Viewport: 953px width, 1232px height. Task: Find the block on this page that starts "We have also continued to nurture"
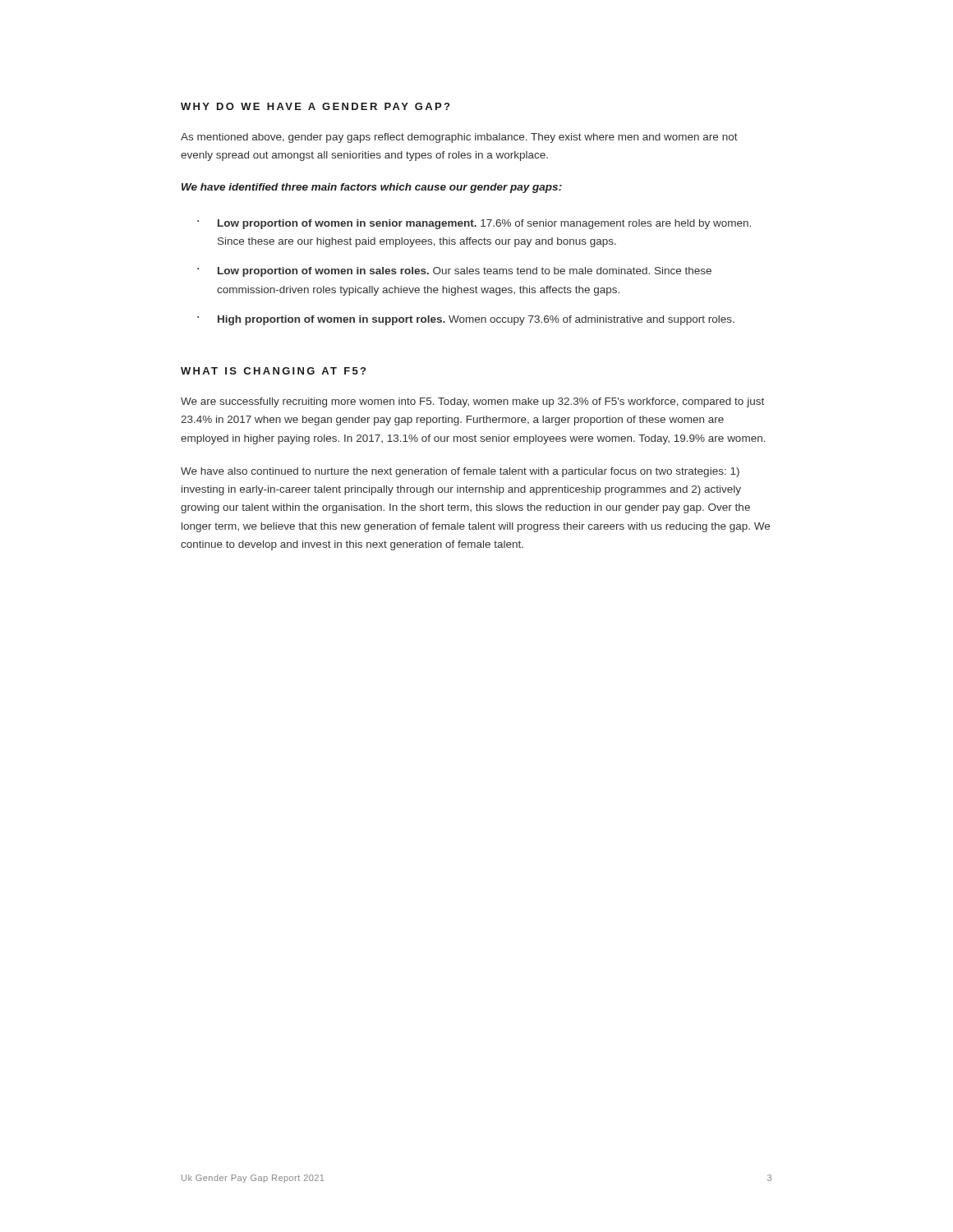pyautogui.click(x=476, y=508)
